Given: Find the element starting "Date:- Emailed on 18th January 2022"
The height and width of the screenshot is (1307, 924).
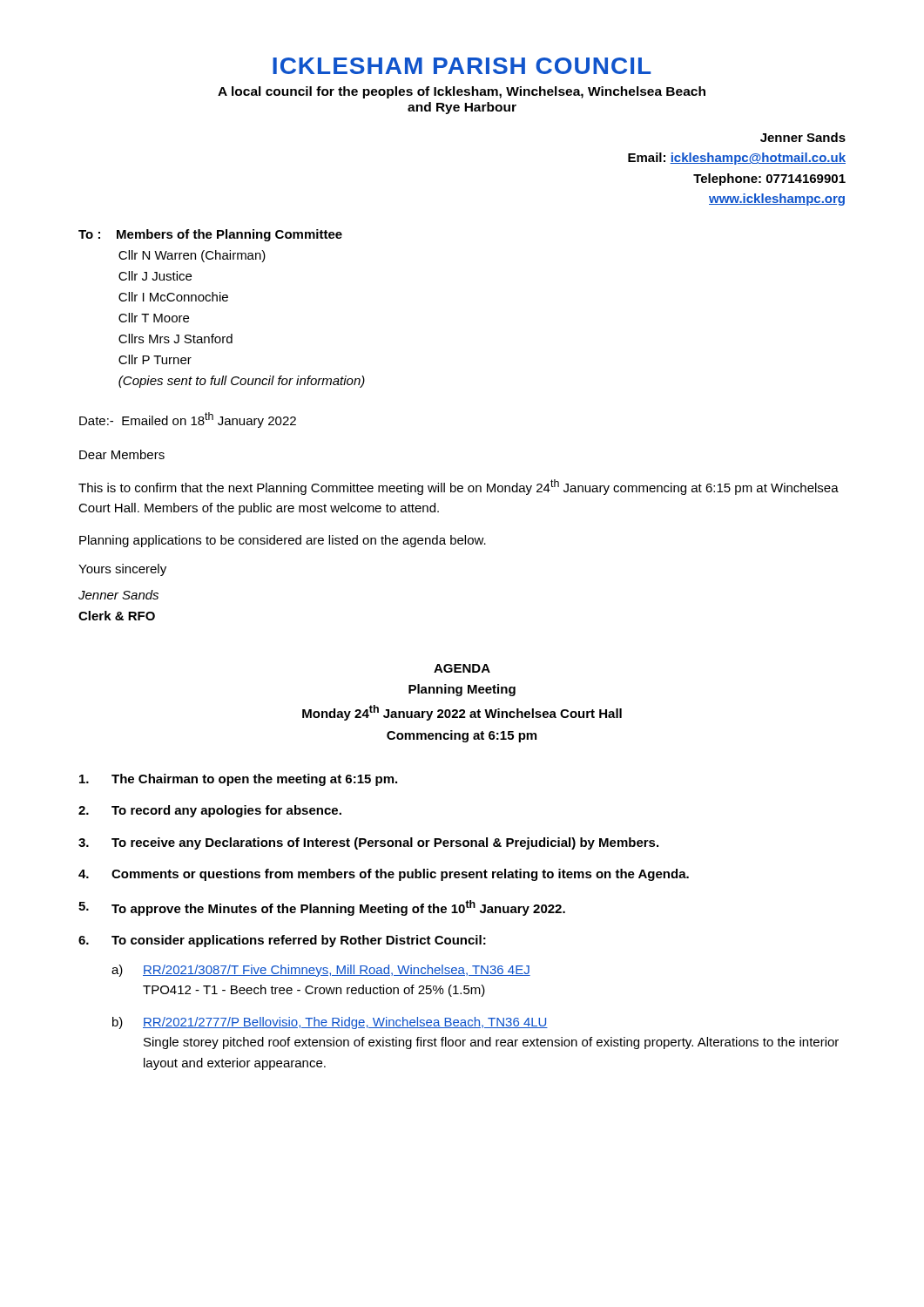Looking at the screenshot, I should pyautogui.click(x=187, y=419).
